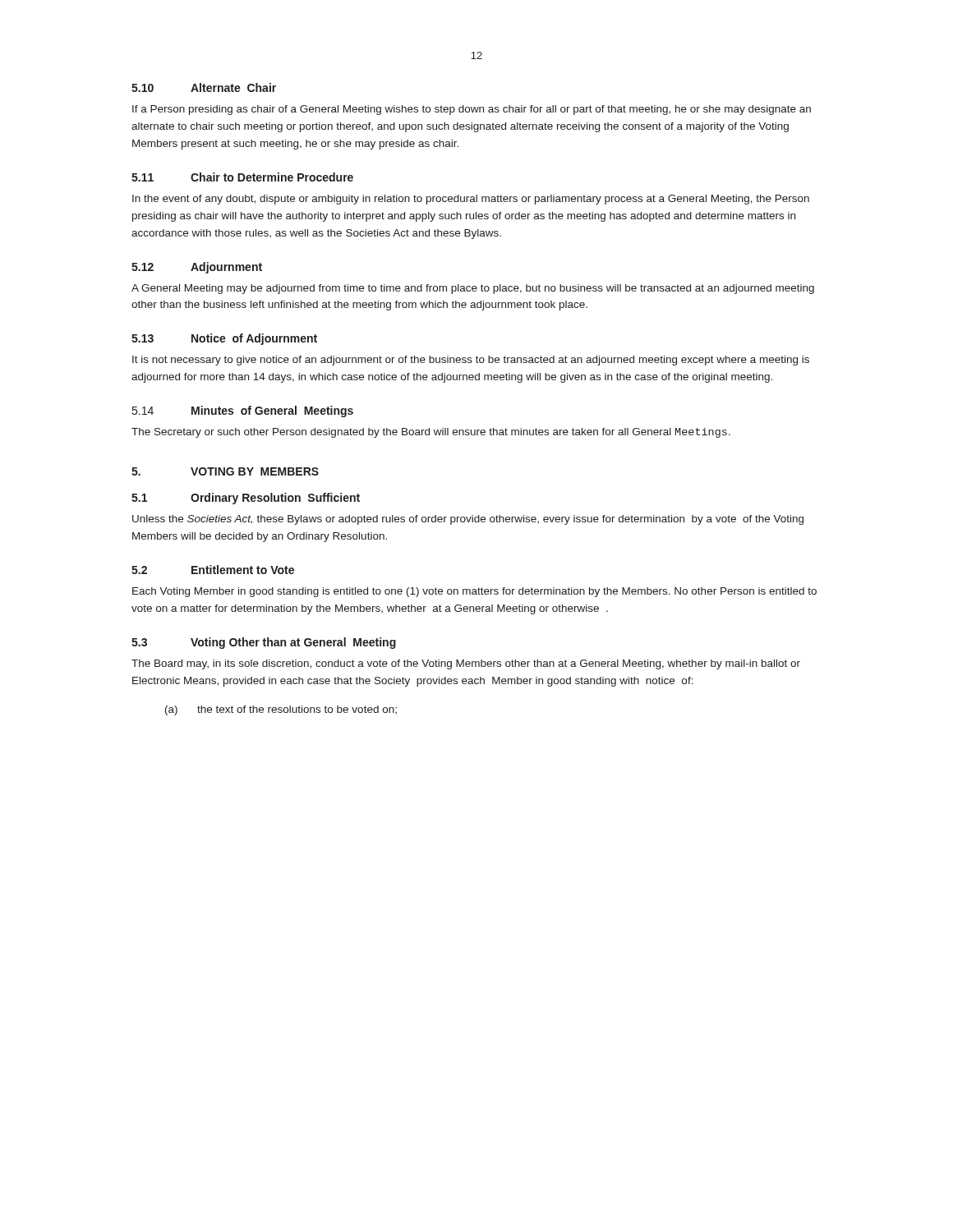Locate the element starting "5.2 Entitlement to Vote"
953x1232 pixels.
pyautogui.click(x=213, y=570)
